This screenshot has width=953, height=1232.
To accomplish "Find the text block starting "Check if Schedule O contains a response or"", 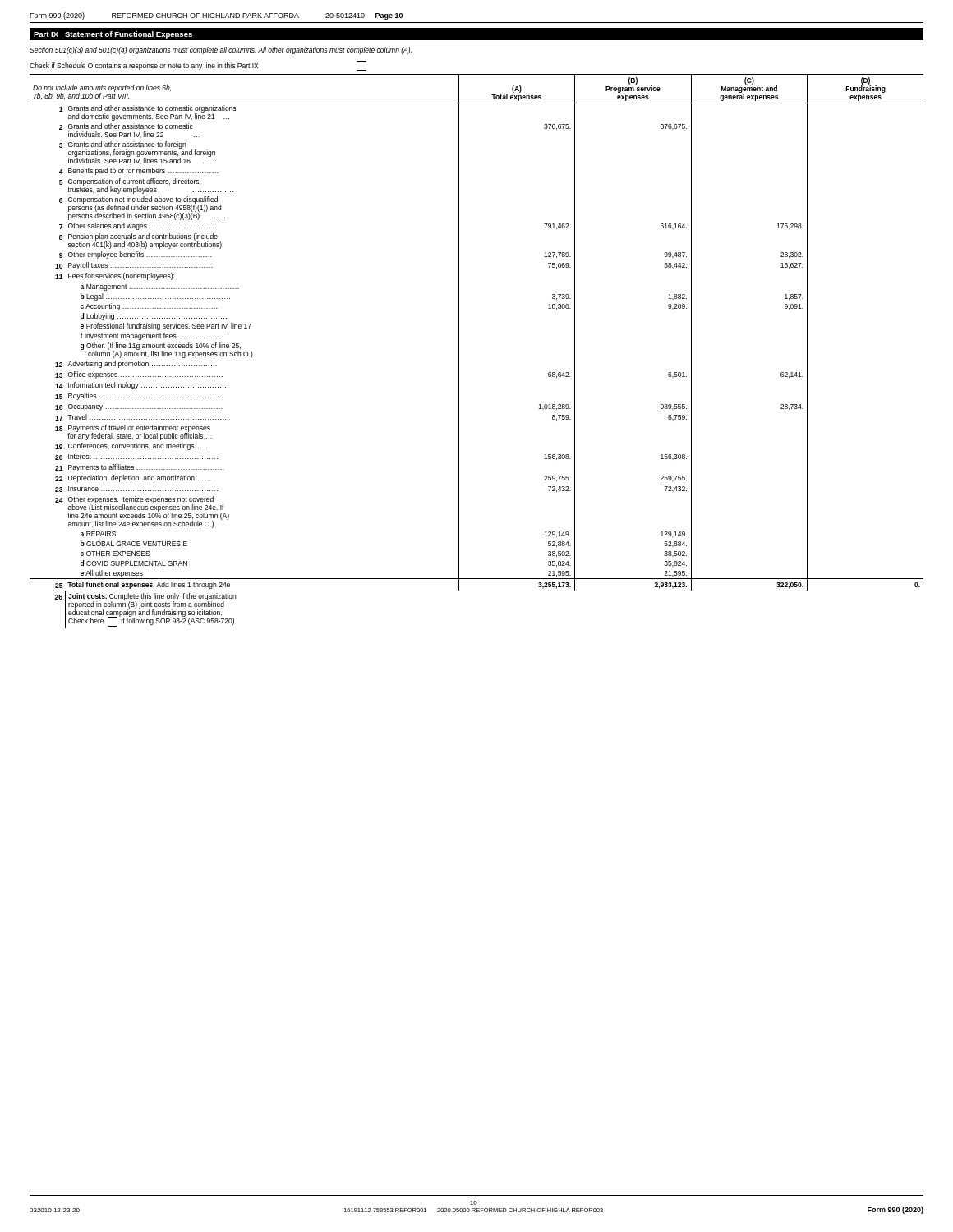I will tap(198, 66).
